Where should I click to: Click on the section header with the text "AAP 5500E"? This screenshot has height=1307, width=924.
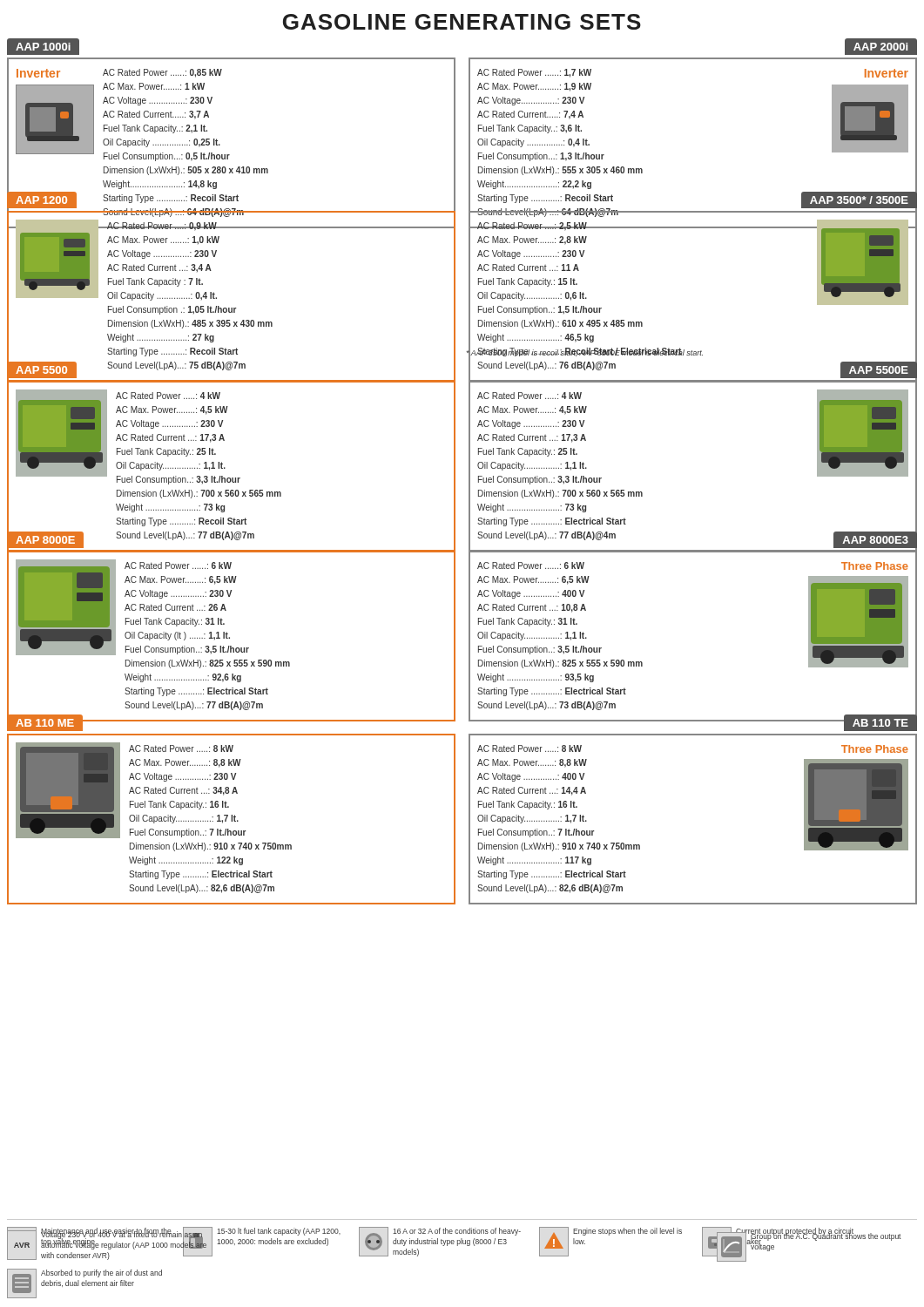click(878, 370)
